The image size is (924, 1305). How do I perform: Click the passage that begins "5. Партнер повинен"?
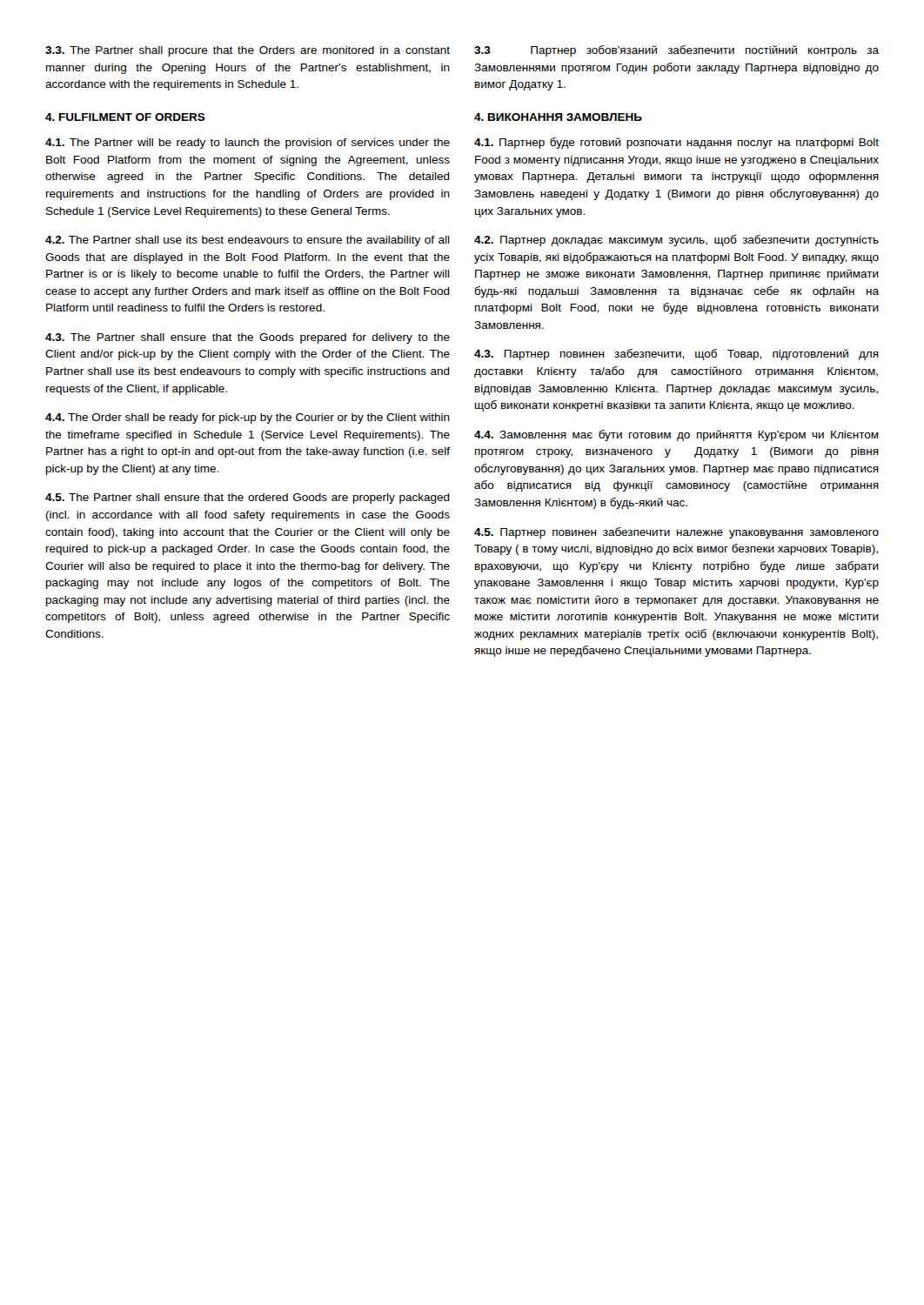[x=676, y=591]
